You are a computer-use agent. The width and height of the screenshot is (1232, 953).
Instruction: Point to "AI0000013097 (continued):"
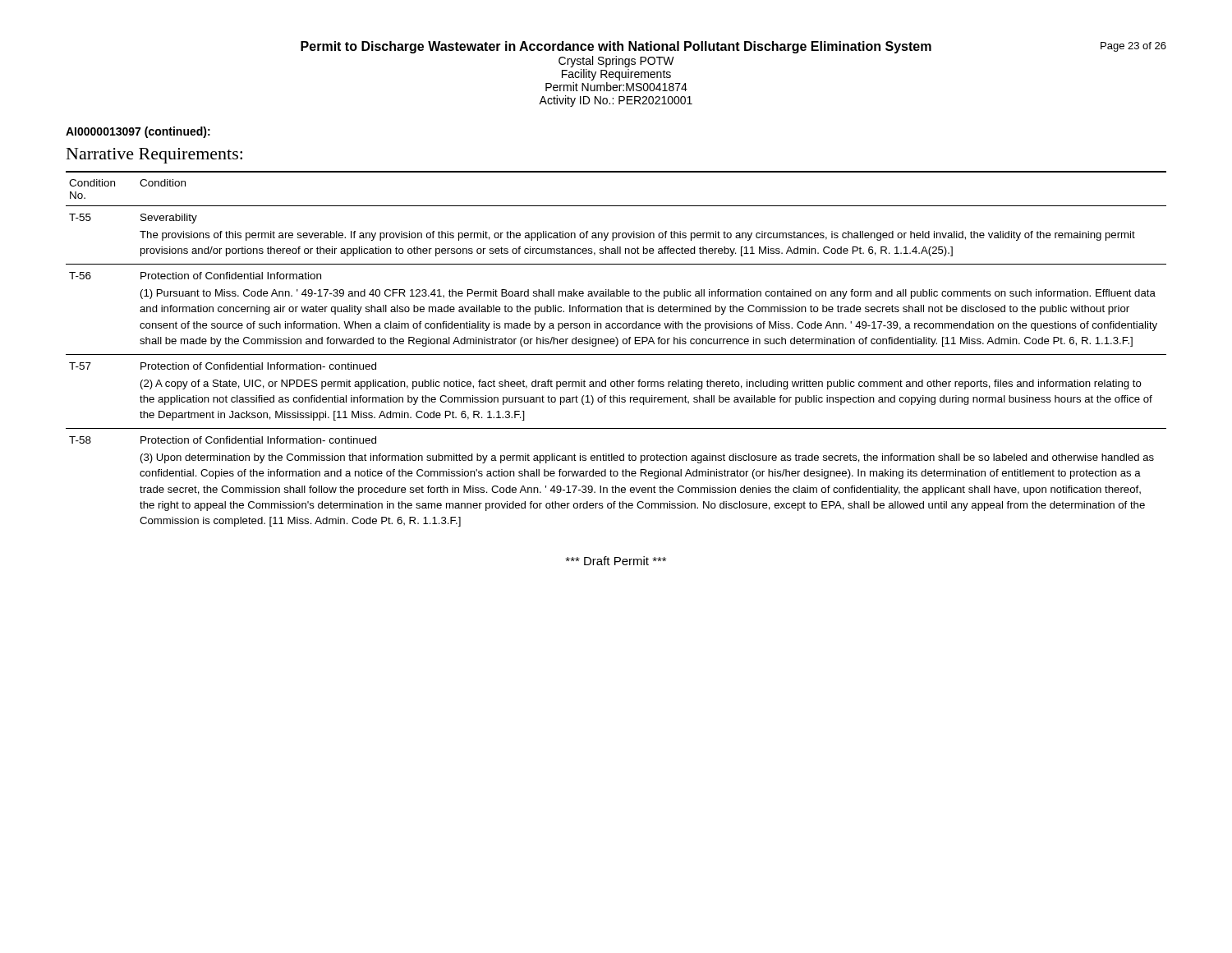coord(138,131)
